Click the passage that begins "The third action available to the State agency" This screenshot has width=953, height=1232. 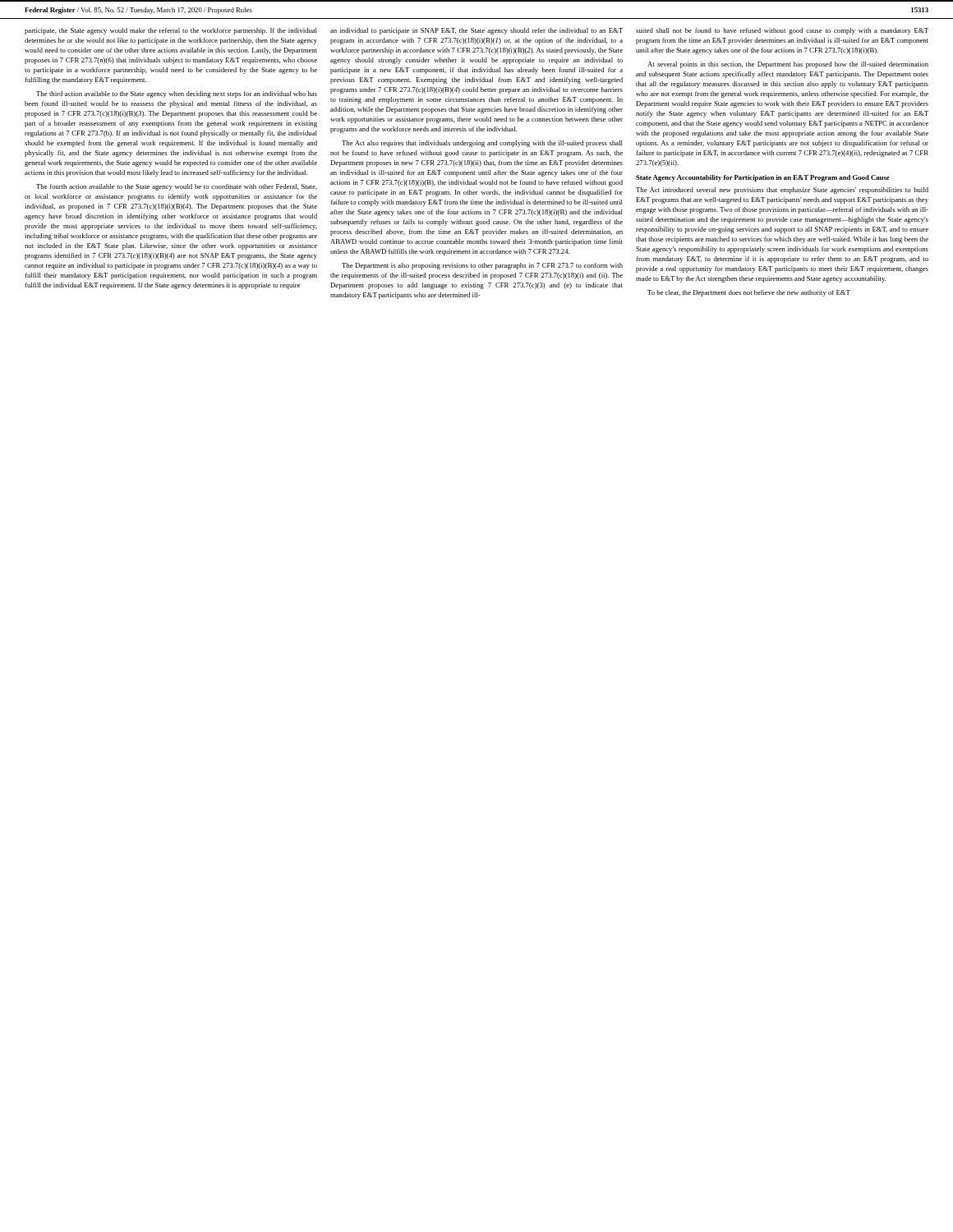tap(171, 133)
